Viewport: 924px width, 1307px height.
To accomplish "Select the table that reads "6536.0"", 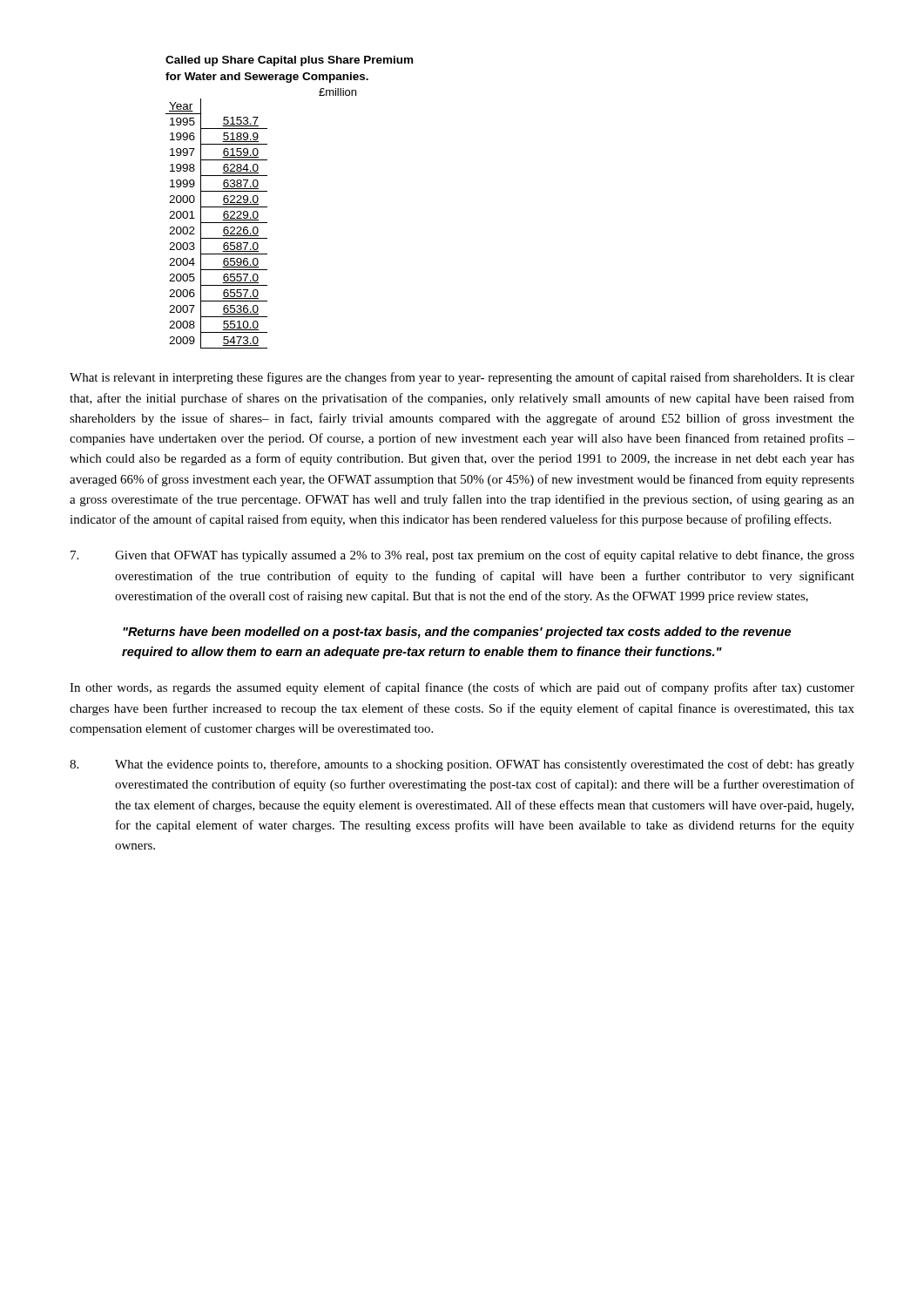I will [x=462, y=224].
